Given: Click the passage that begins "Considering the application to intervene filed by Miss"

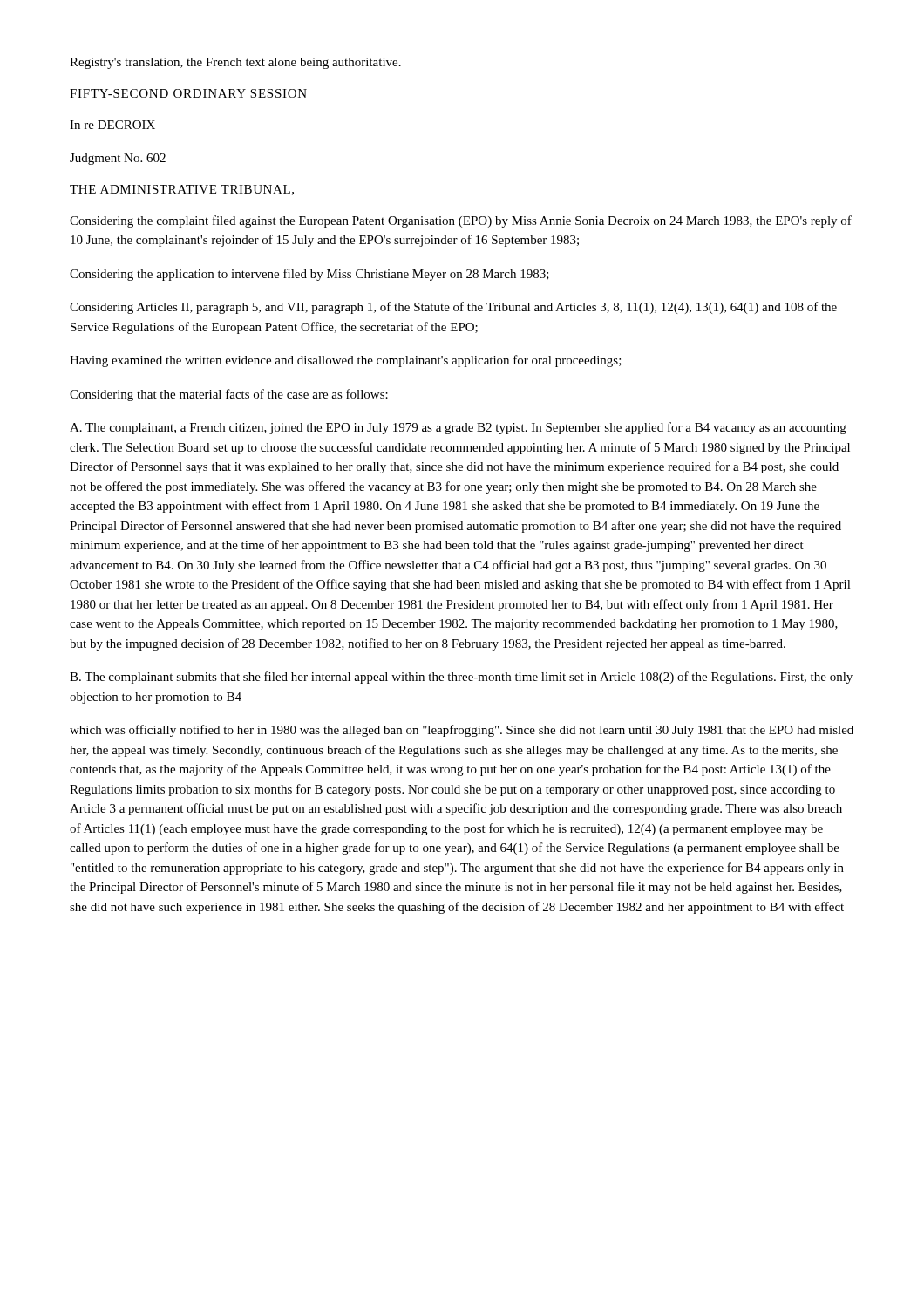Looking at the screenshot, I should pyautogui.click(x=310, y=273).
